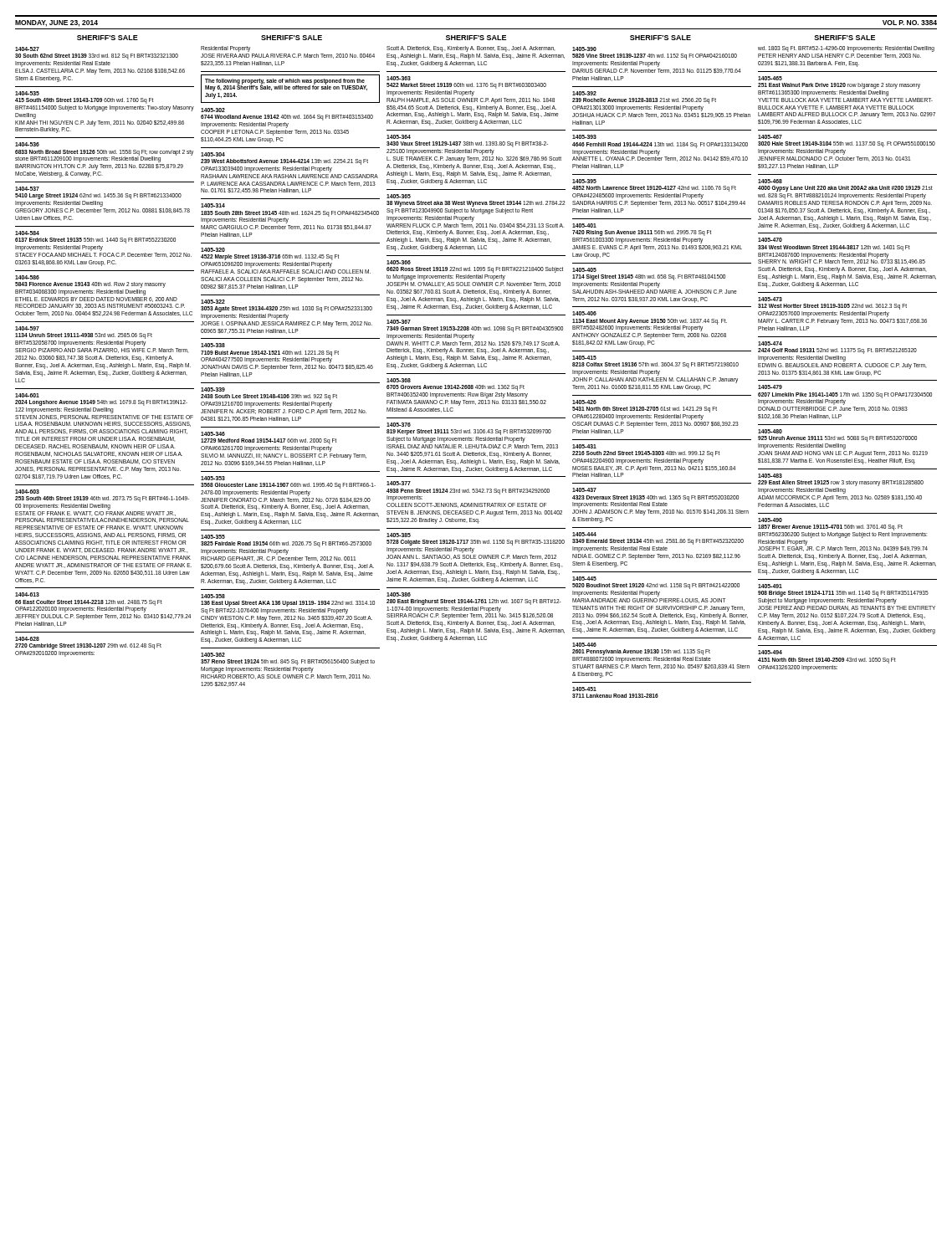Point to the block beginning "1405-473 312 West Hortter Street"
The image size is (952, 1255).
pyautogui.click(x=847, y=313)
